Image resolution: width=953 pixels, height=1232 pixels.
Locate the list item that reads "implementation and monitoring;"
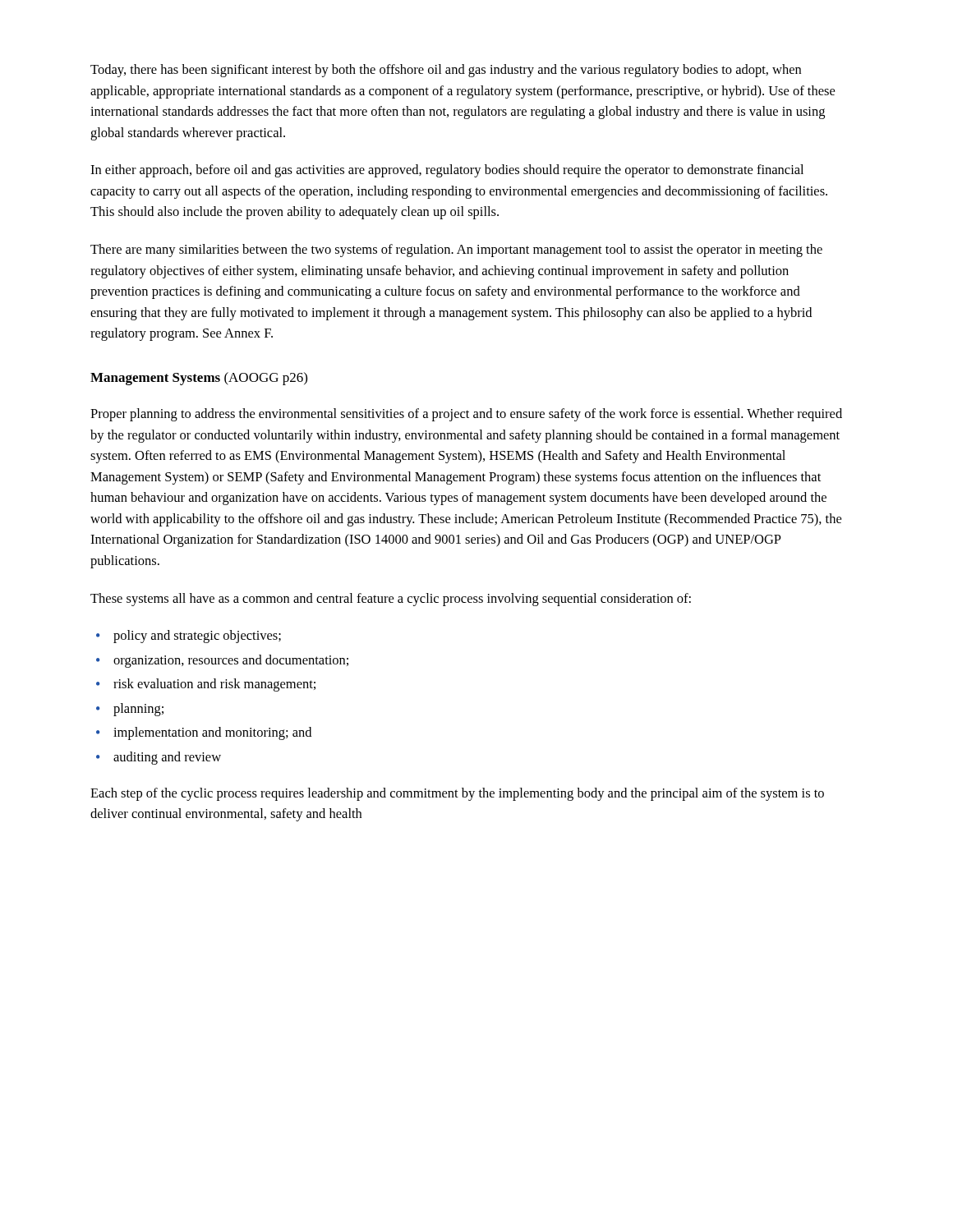pos(213,733)
